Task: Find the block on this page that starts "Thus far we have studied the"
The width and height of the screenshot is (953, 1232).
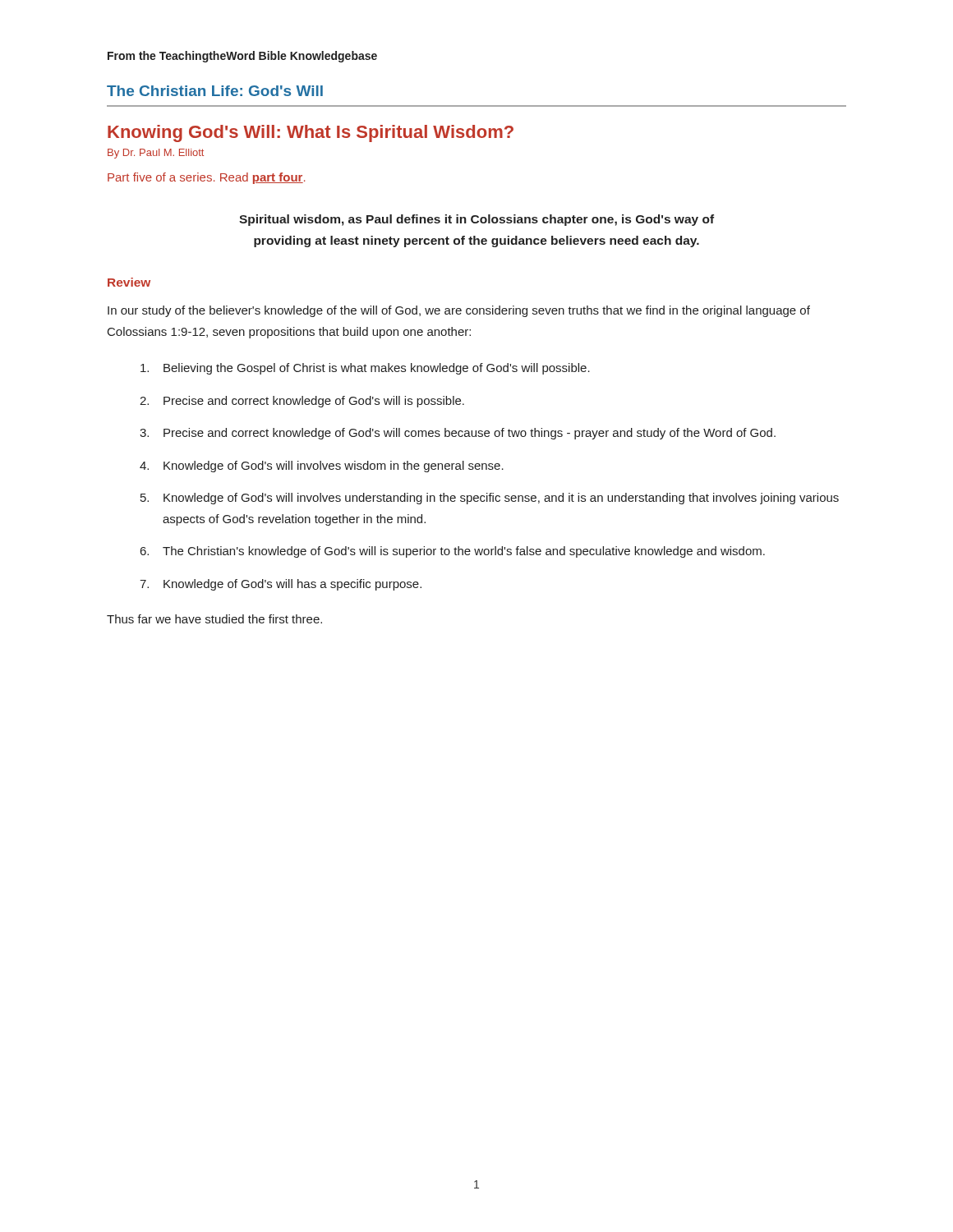Action: (215, 619)
